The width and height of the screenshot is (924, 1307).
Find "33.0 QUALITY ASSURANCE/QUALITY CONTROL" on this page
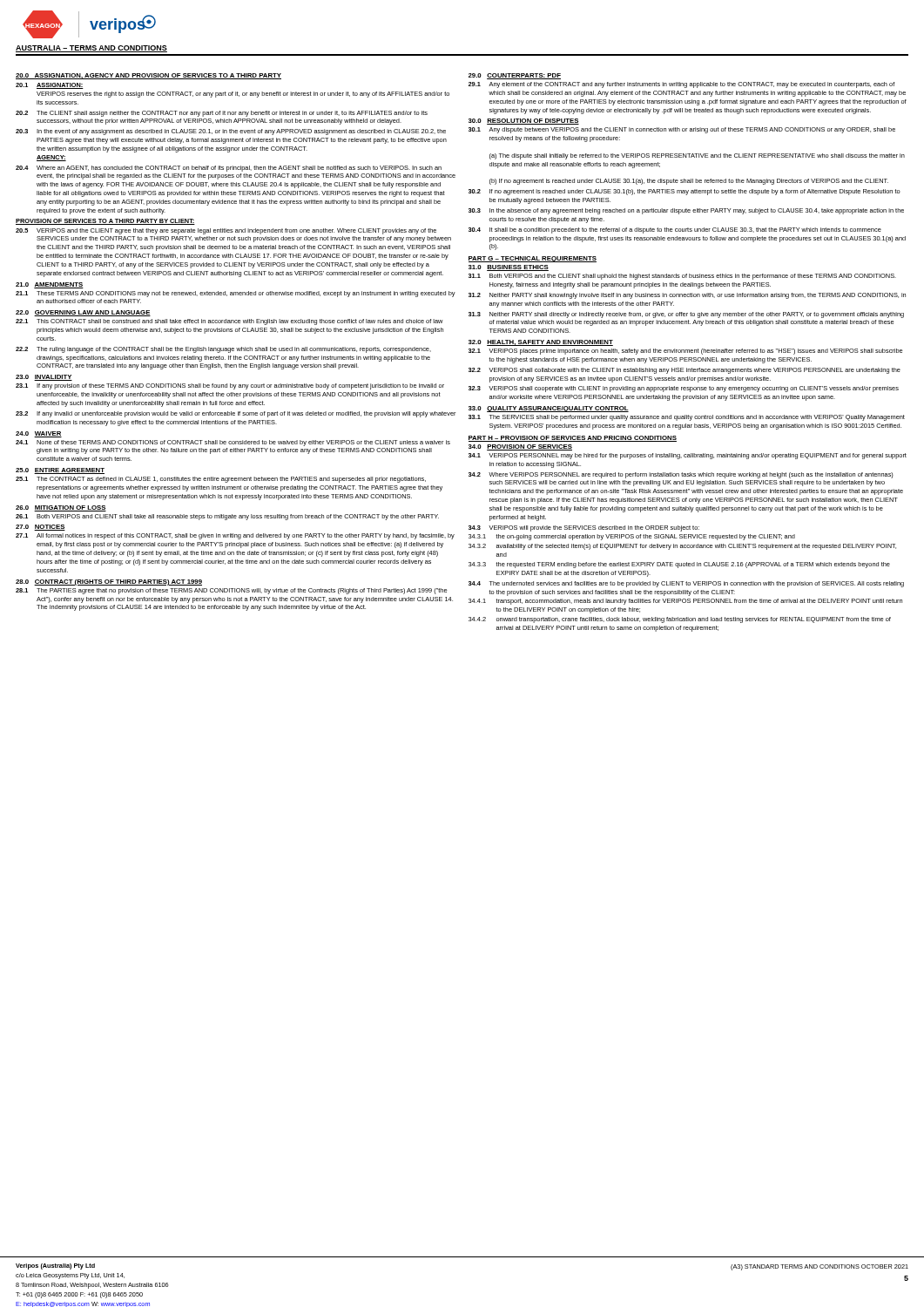pos(548,408)
